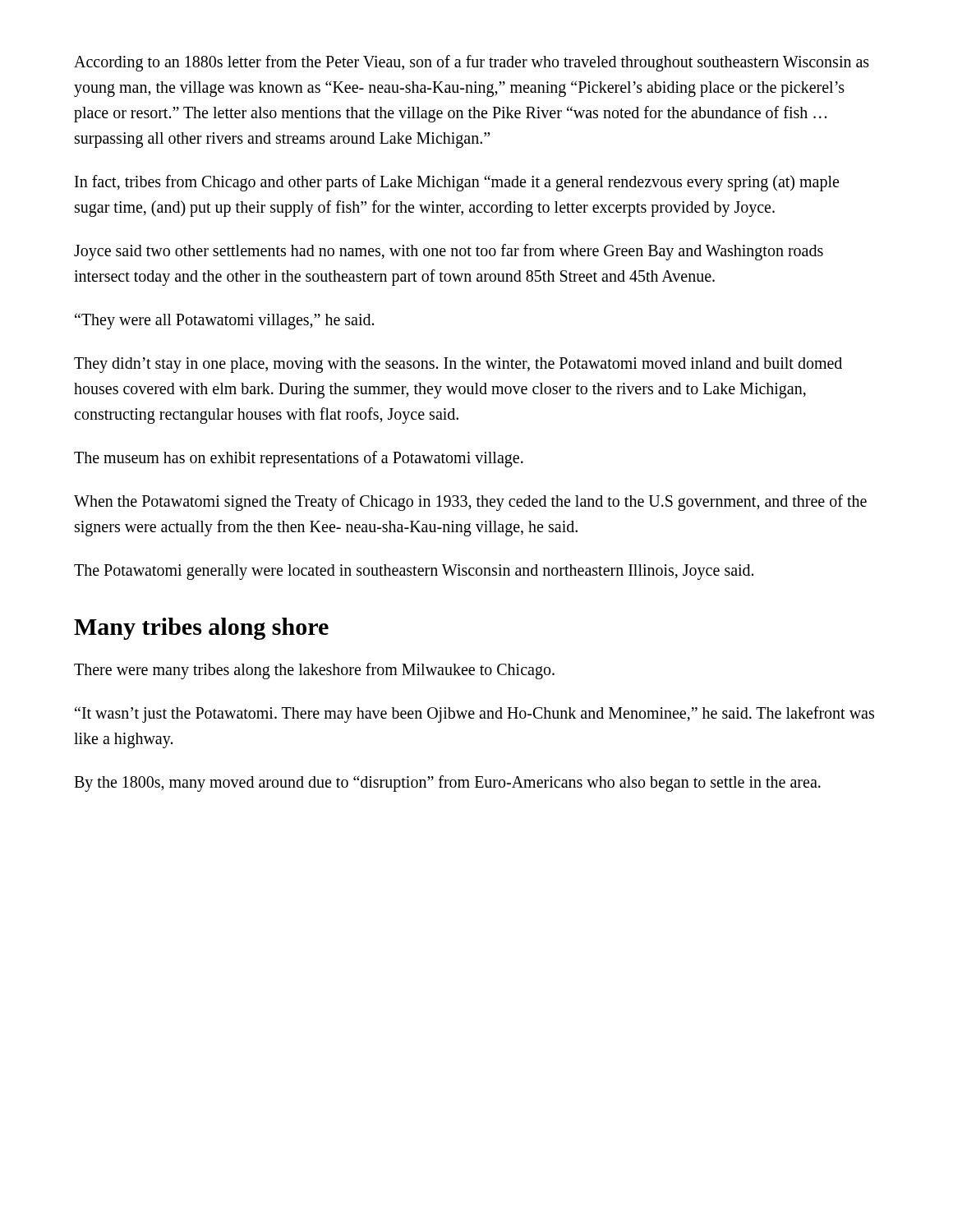Point to the text block starting "There were many tribes along the lakeshore"
Image resolution: width=953 pixels, height=1232 pixels.
pyautogui.click(x=315, y=669)
